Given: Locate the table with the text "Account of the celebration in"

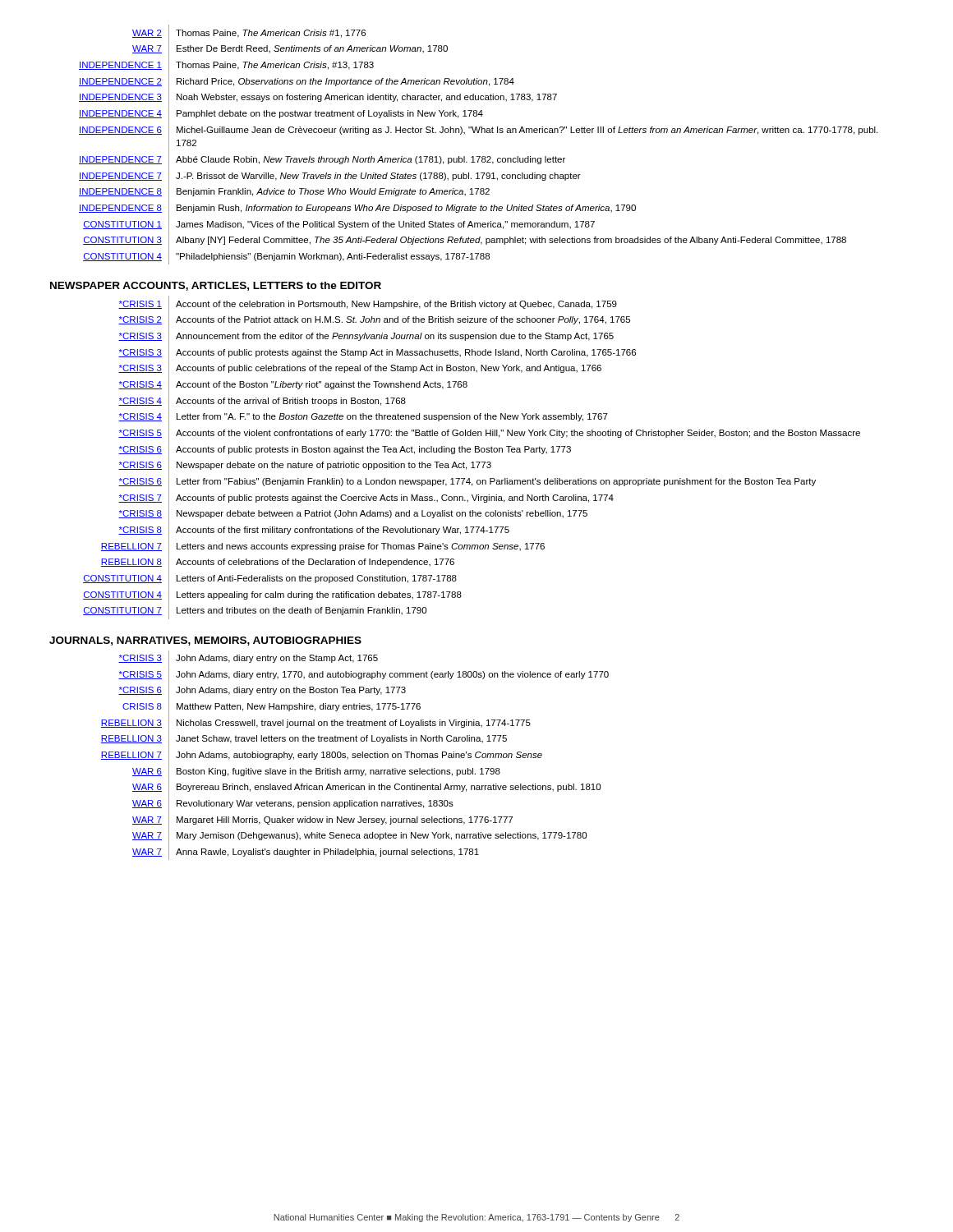Looking at the screenshot, I should (x=476, y=457).
